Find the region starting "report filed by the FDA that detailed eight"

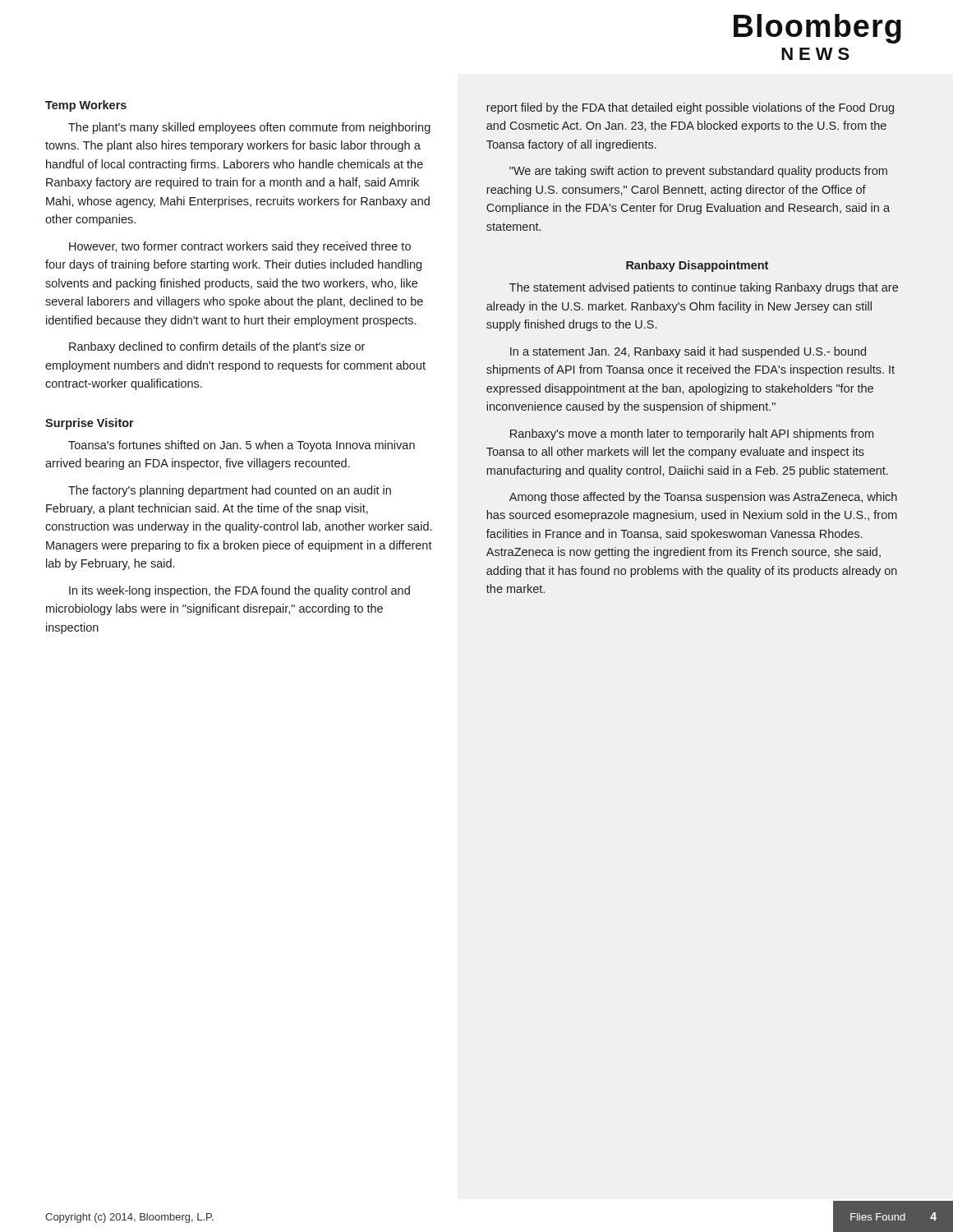690,126
